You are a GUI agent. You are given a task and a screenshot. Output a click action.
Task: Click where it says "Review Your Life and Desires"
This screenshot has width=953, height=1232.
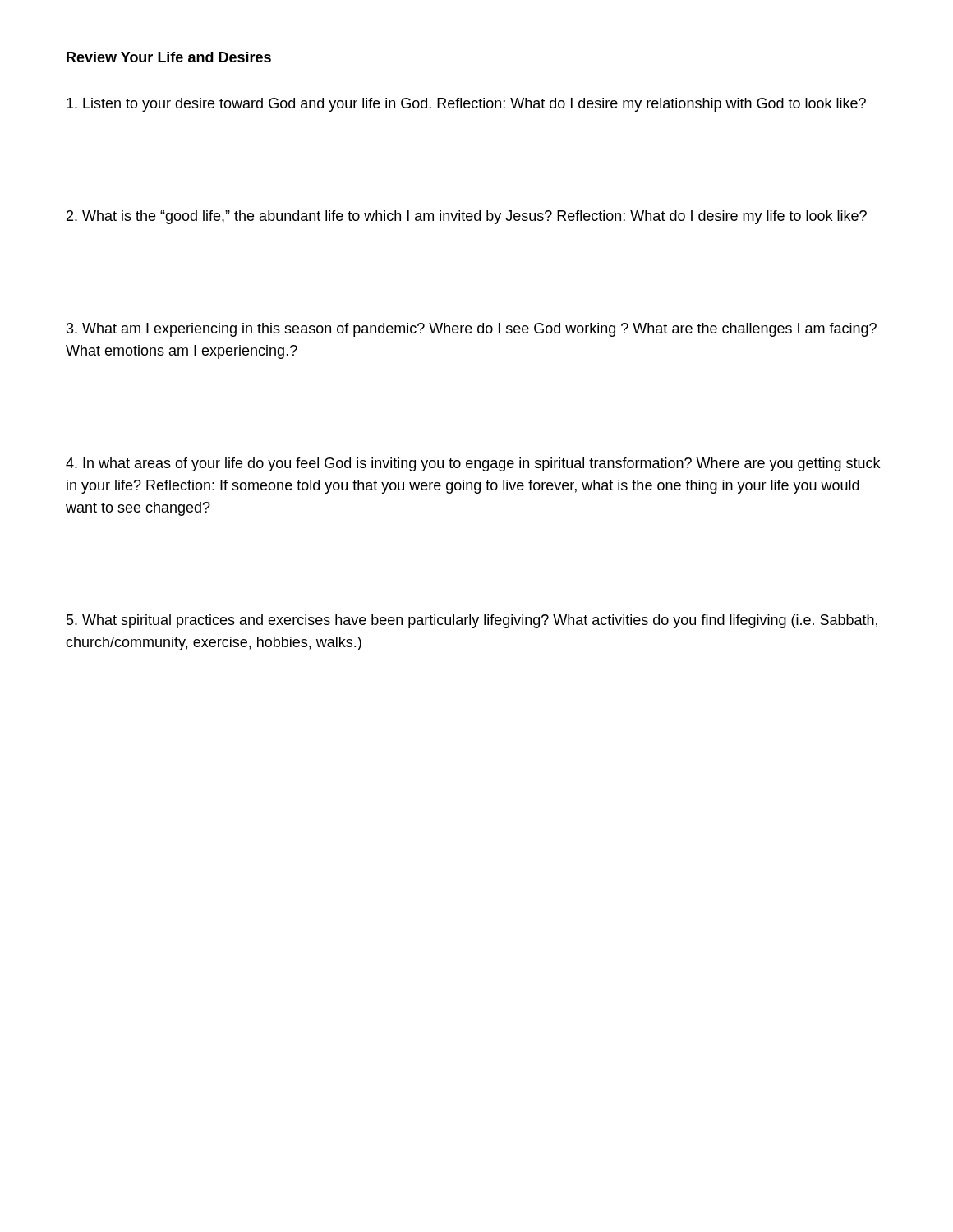pyautogui.click(x=169, y=57)
